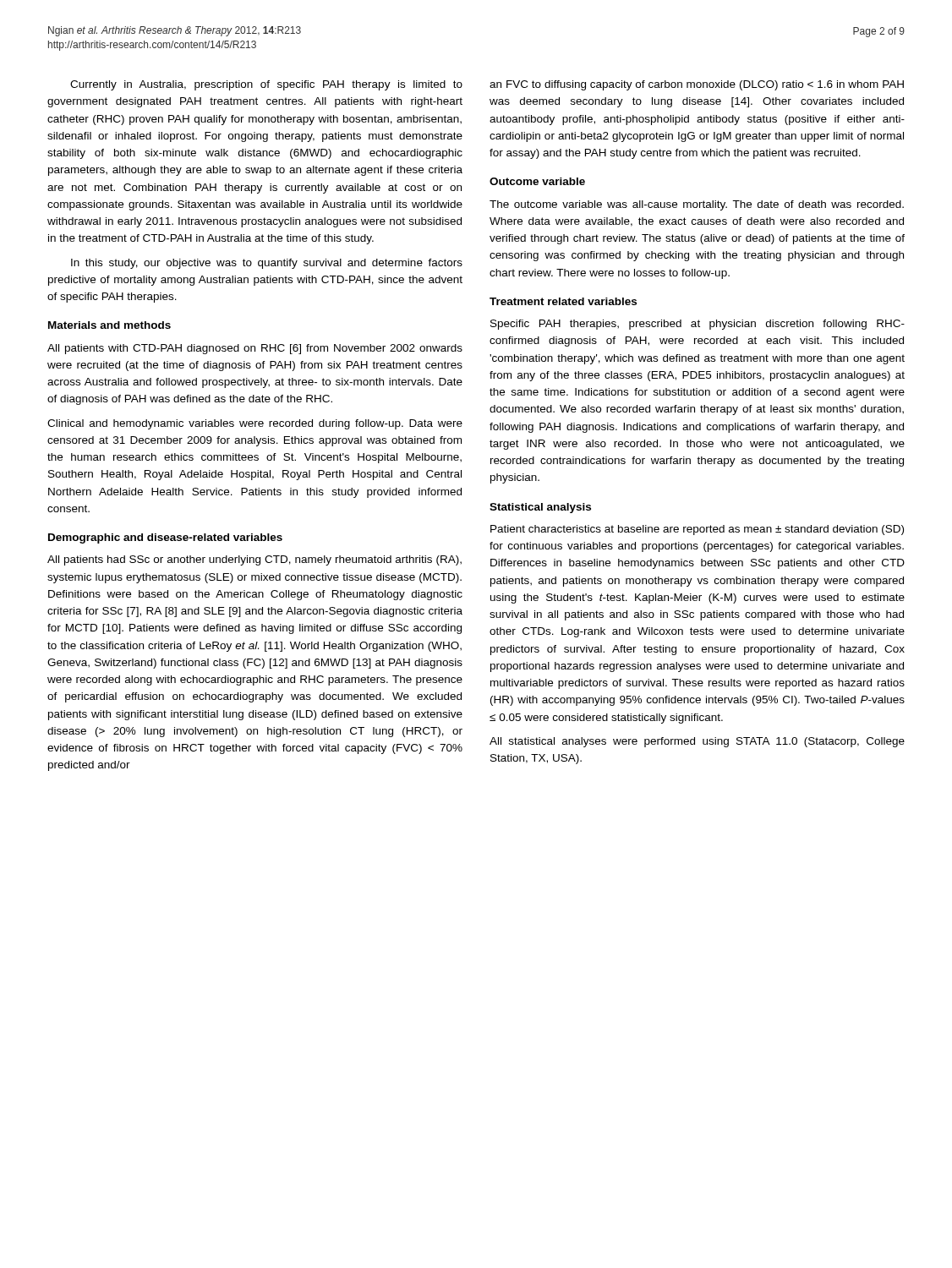Viewport: 952px width, 1268px height.
Task: Click on the text block with the text "In this study, our objective"
Action: click(255, 280)
